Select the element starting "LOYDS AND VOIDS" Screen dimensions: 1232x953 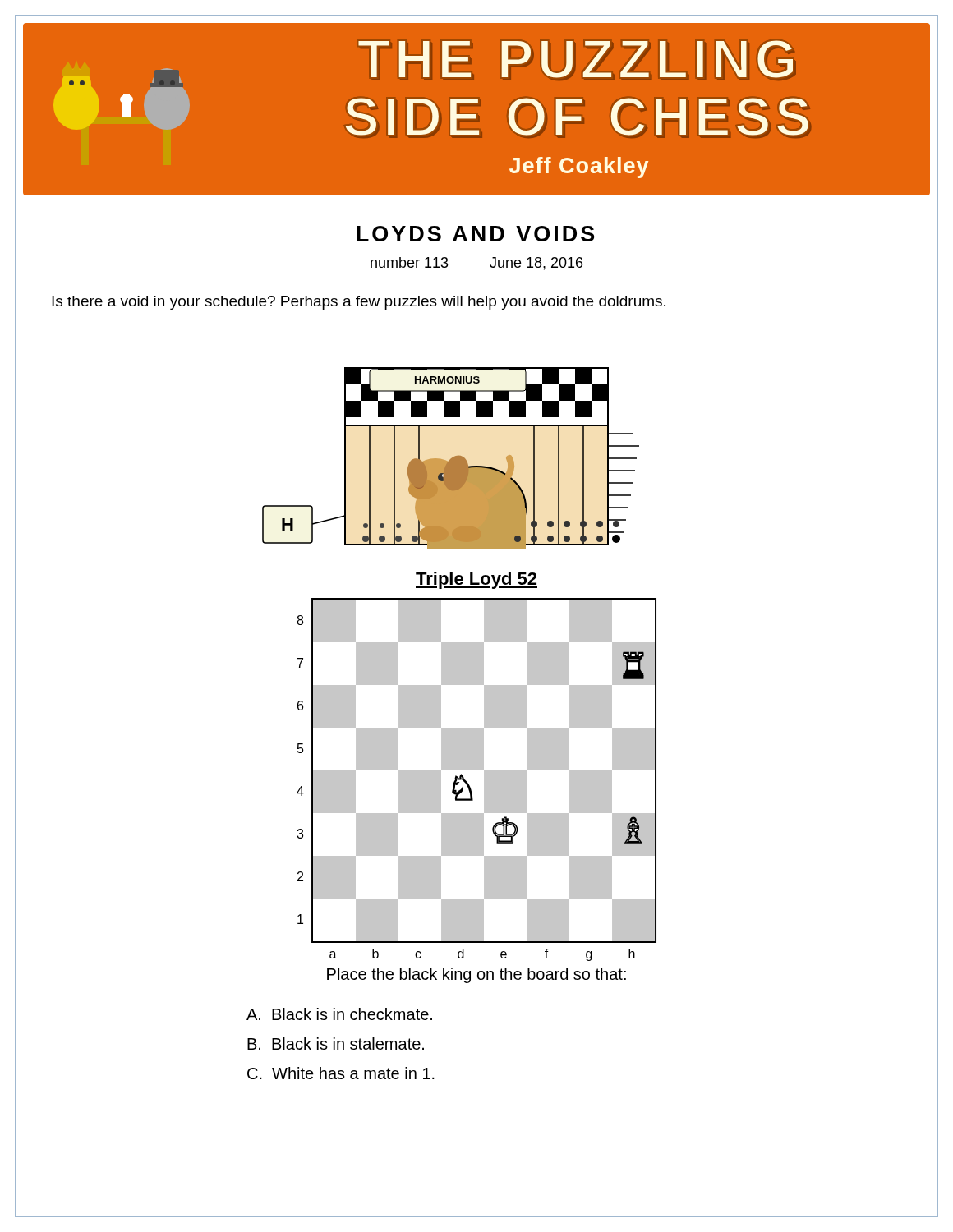click(x=476, y=234)
